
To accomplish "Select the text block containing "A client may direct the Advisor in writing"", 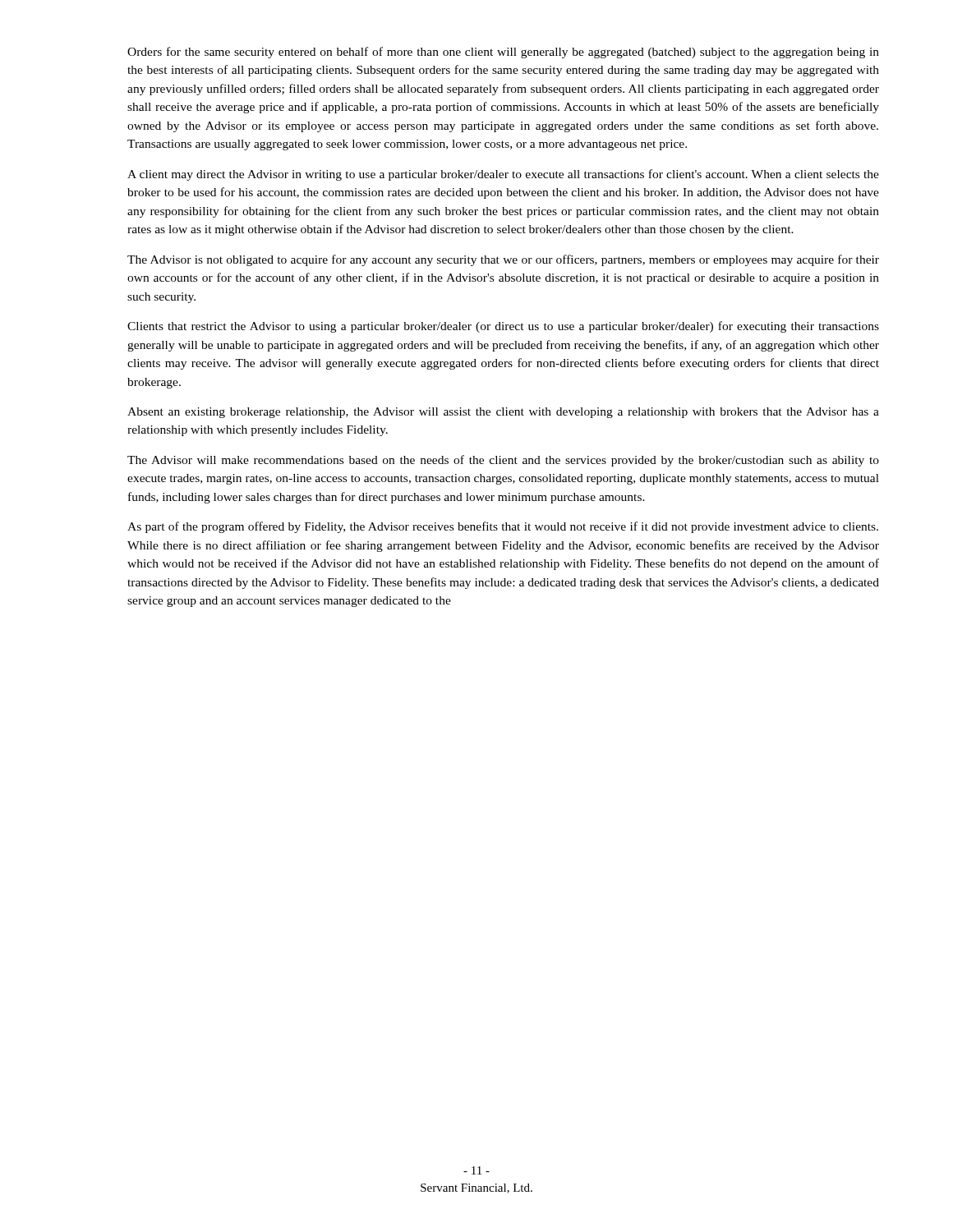I will [503, 201].
